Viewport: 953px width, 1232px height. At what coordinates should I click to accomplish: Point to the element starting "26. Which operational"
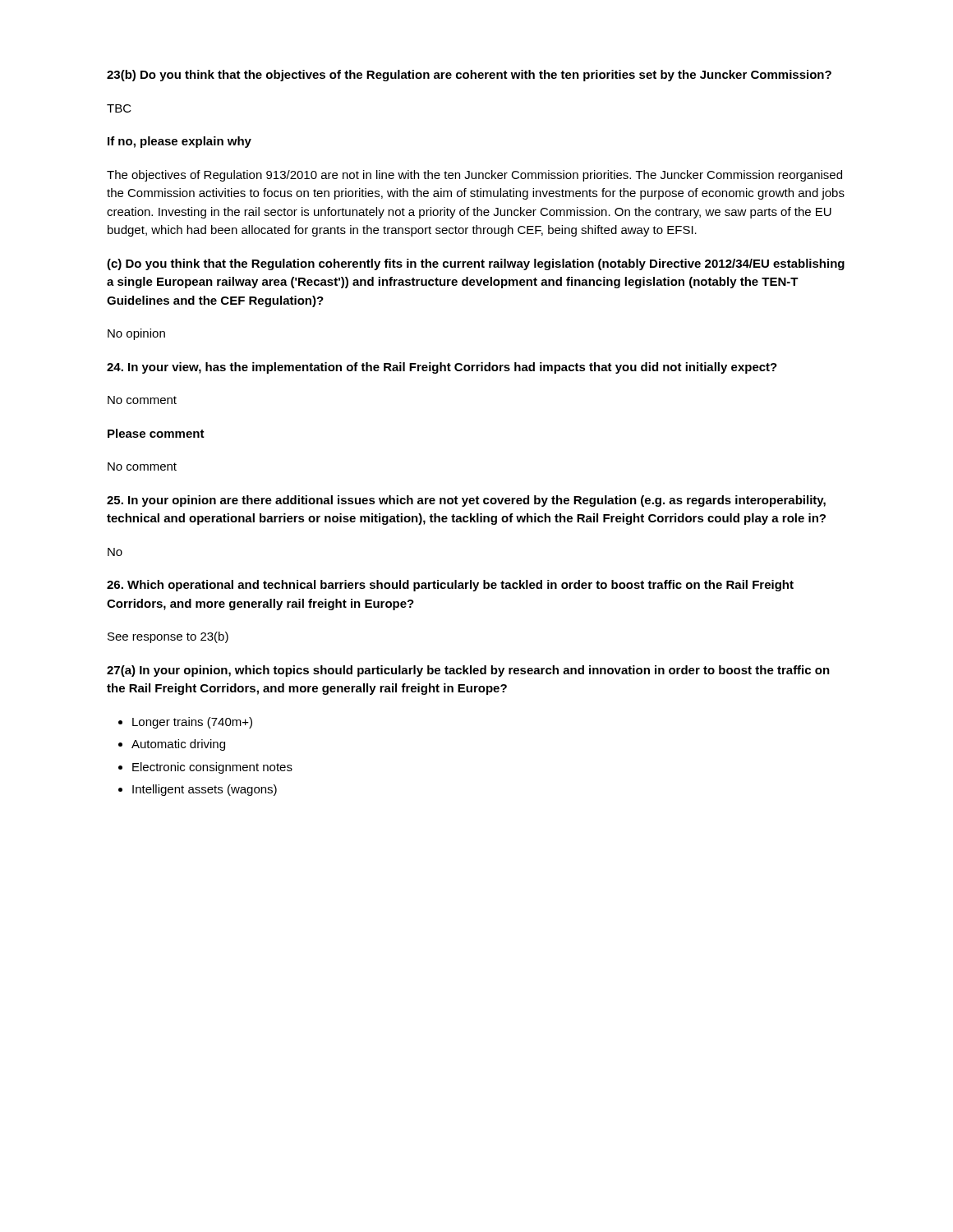click(x=476, y=594)
